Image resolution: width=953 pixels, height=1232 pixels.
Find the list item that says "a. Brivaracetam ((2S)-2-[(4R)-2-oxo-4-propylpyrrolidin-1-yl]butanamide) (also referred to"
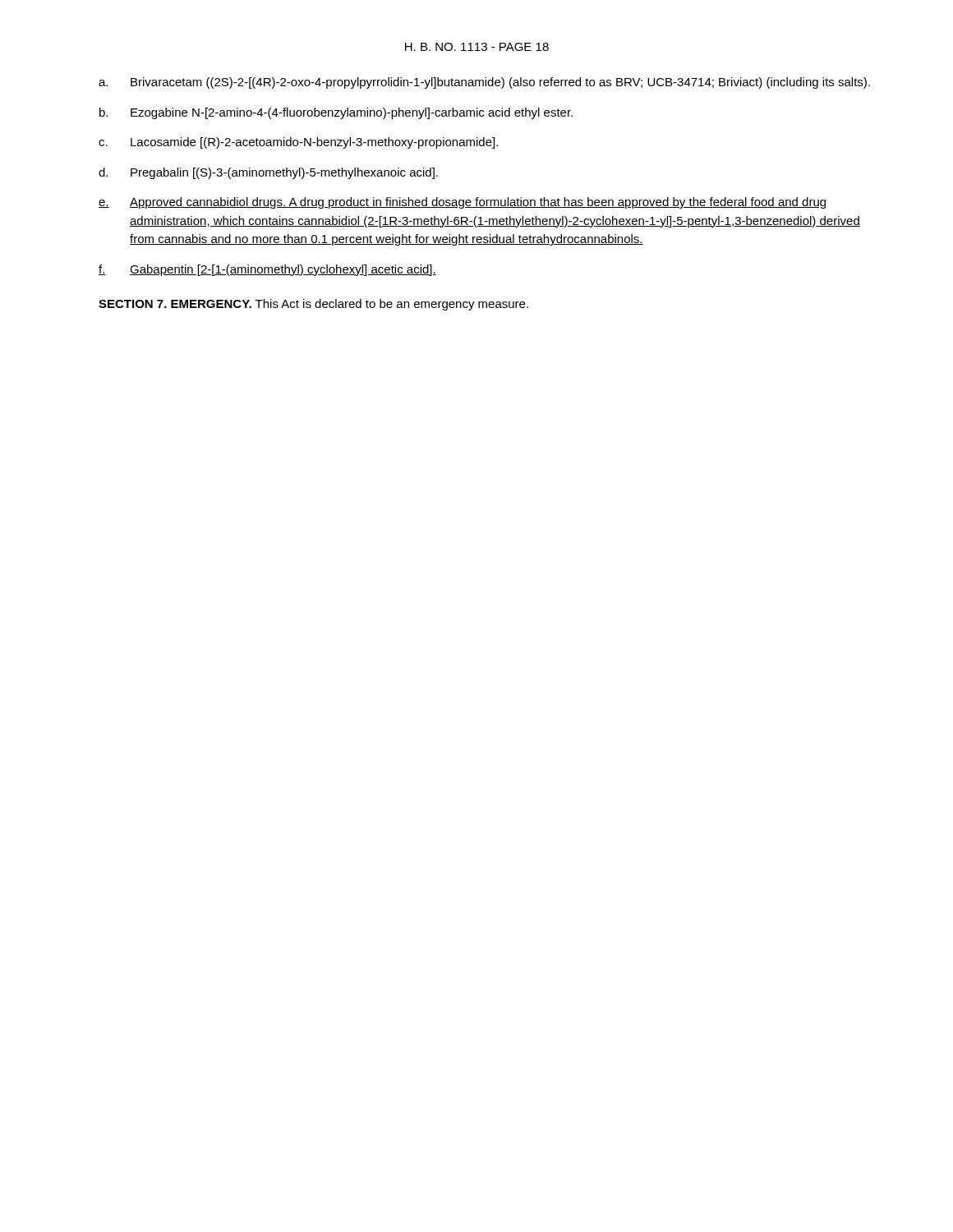[x=485, y=82]
